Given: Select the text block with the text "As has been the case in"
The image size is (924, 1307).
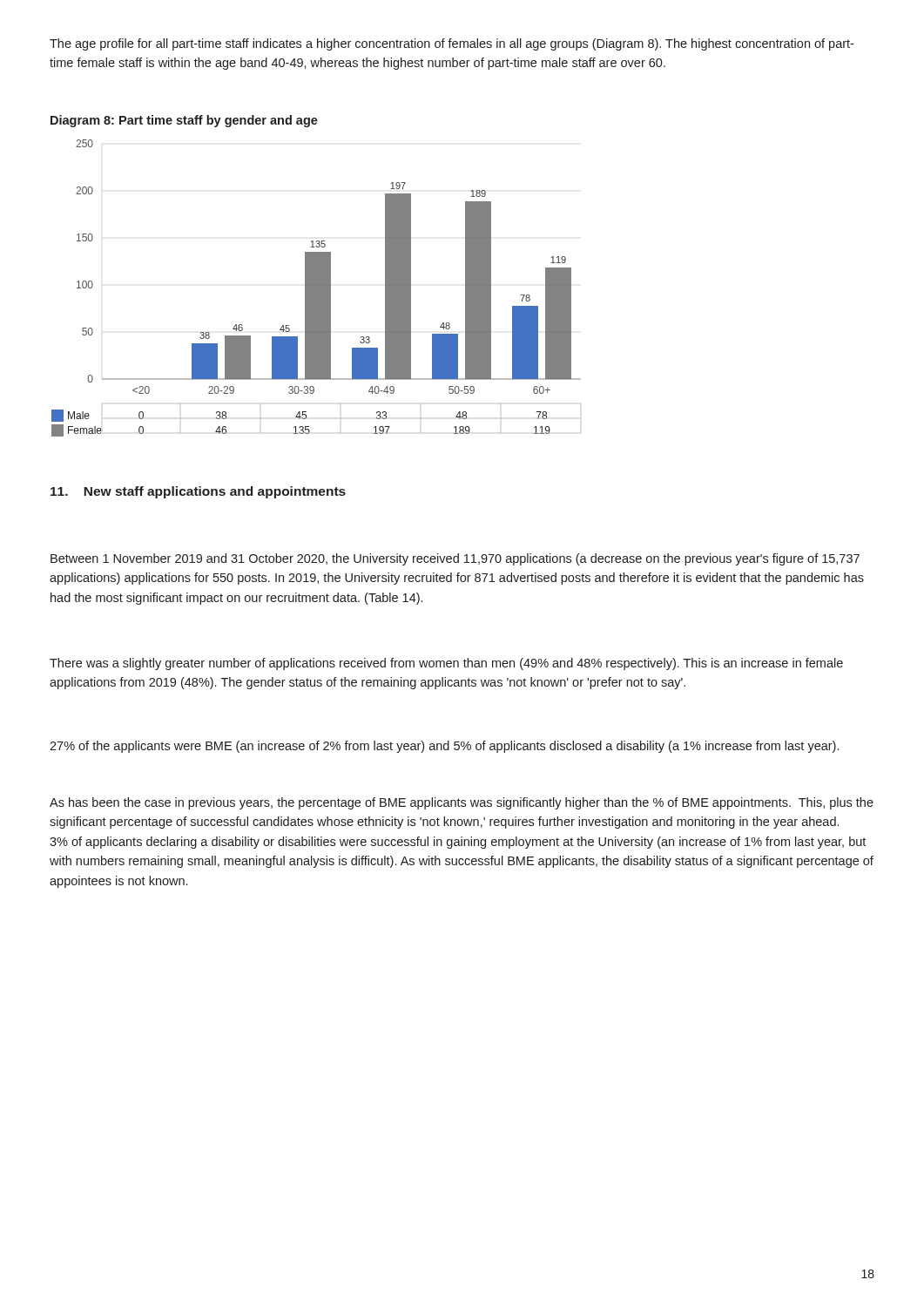Looking at the screenshot, I should (x=462, y=842).
